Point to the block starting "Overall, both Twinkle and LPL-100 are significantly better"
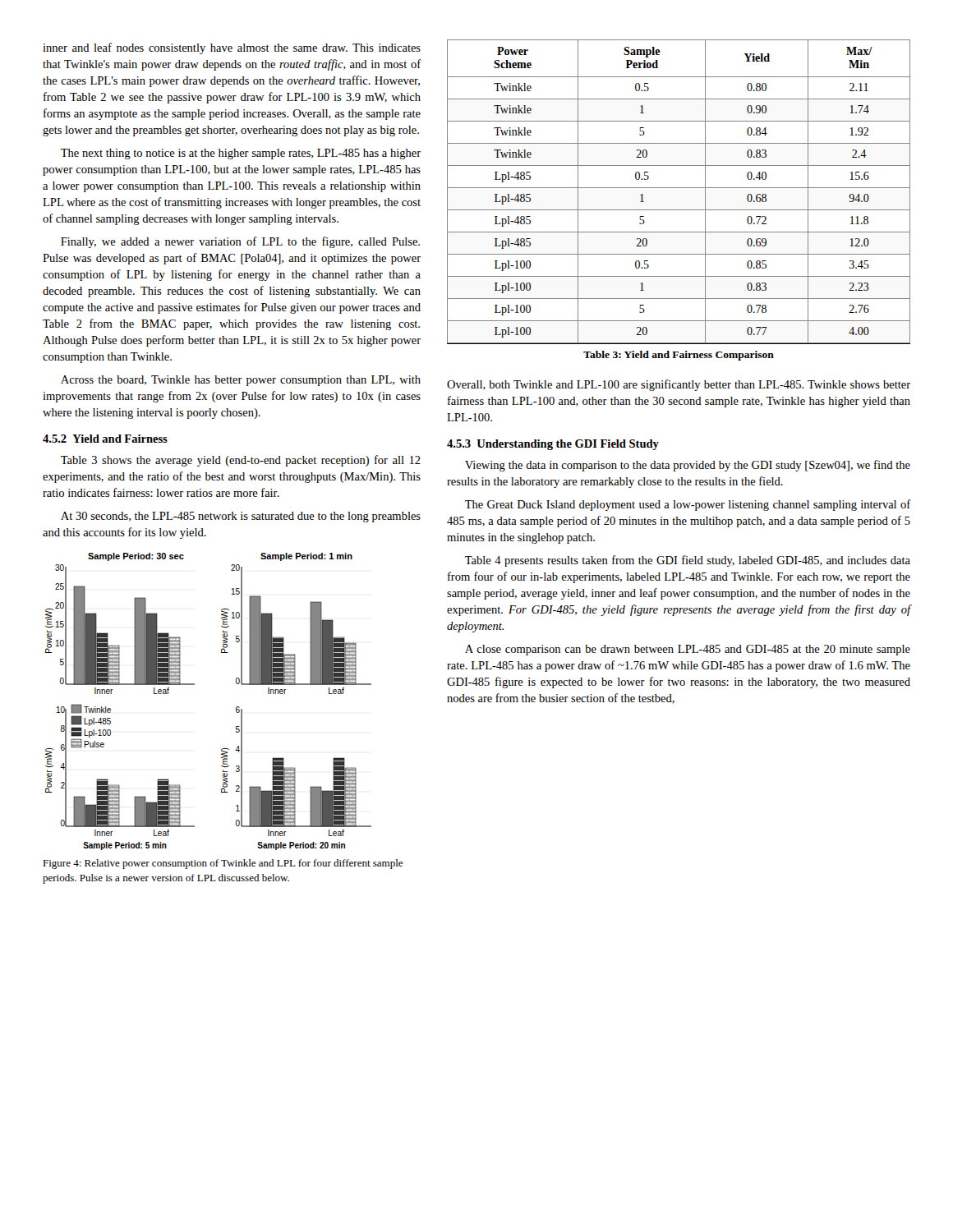This screenshot has height=1232, width=953. point(679,401)
